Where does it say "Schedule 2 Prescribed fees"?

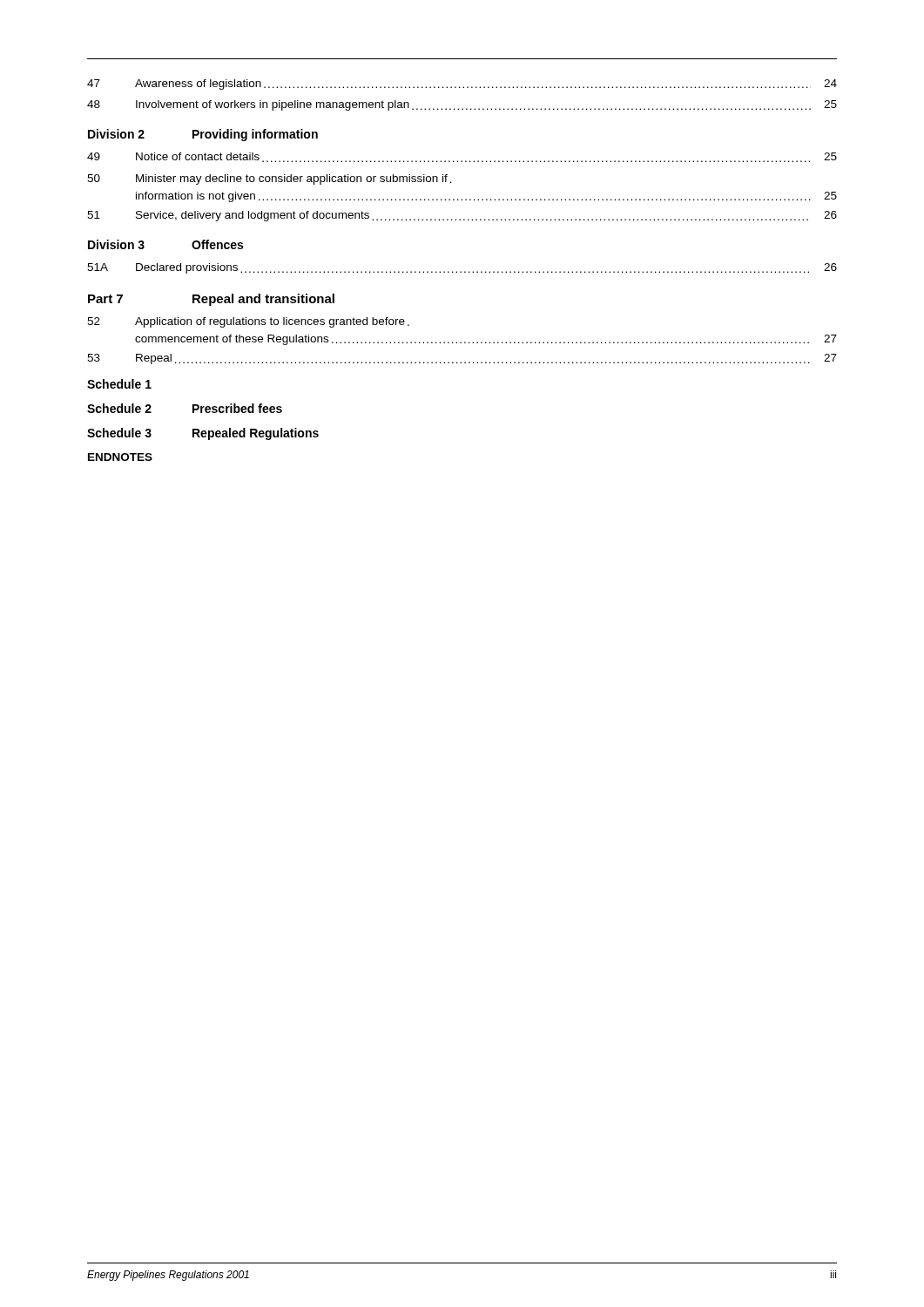[x=185, y=409]
